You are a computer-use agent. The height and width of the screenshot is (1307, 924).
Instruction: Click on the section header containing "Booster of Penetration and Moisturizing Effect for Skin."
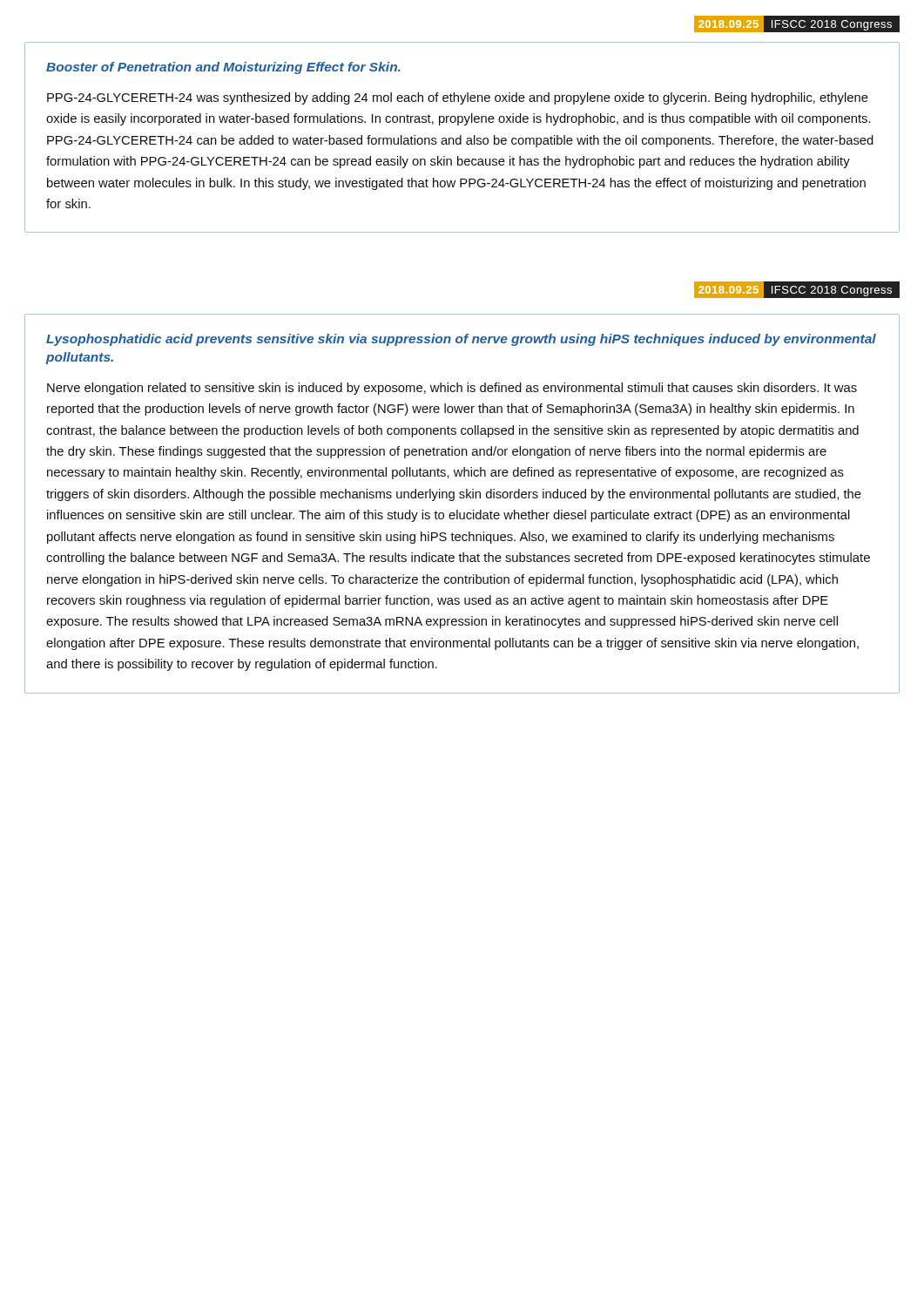pyautogui.click(x=224, y=67)
